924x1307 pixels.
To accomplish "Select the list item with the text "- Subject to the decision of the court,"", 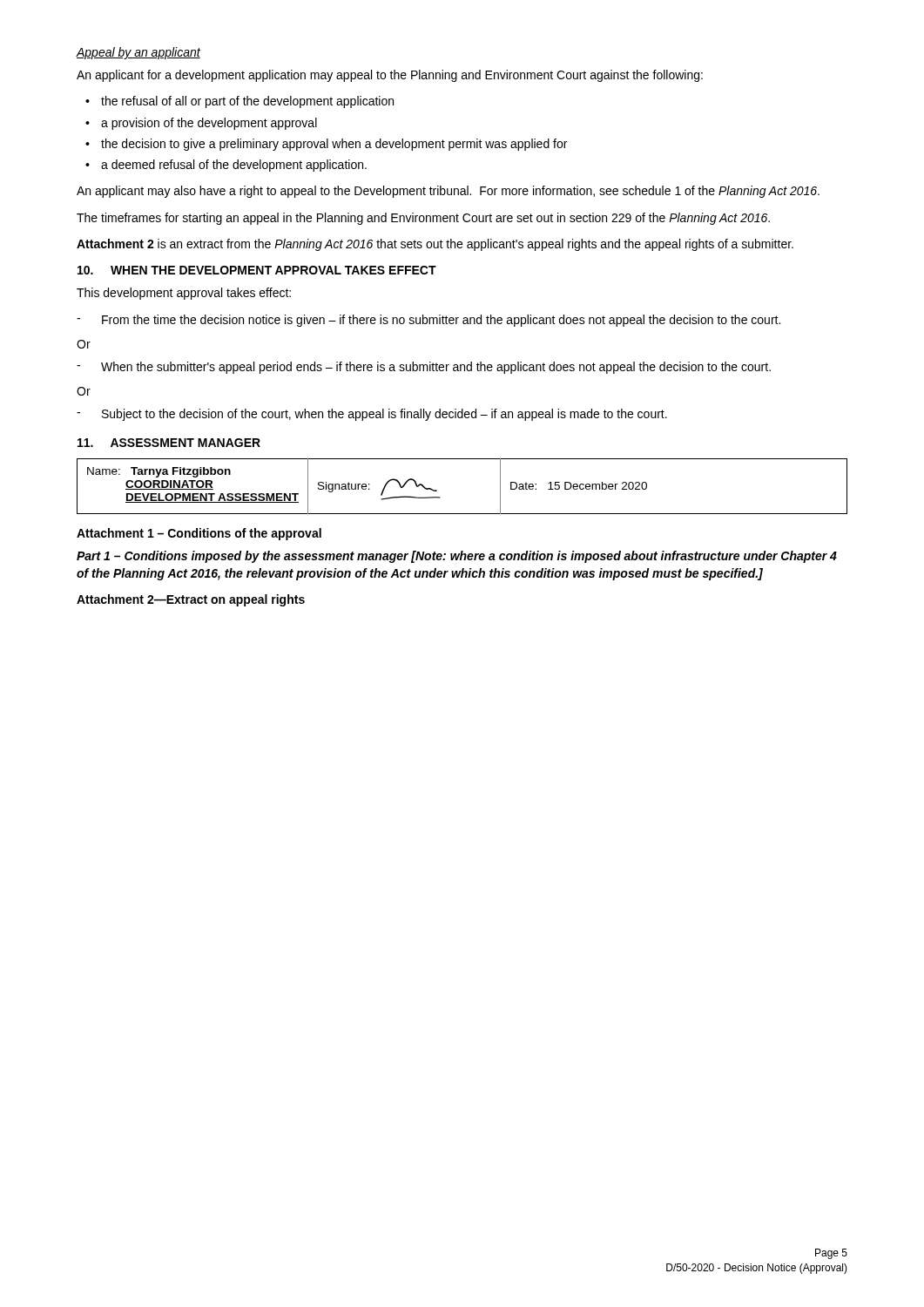I will [372, 414].
